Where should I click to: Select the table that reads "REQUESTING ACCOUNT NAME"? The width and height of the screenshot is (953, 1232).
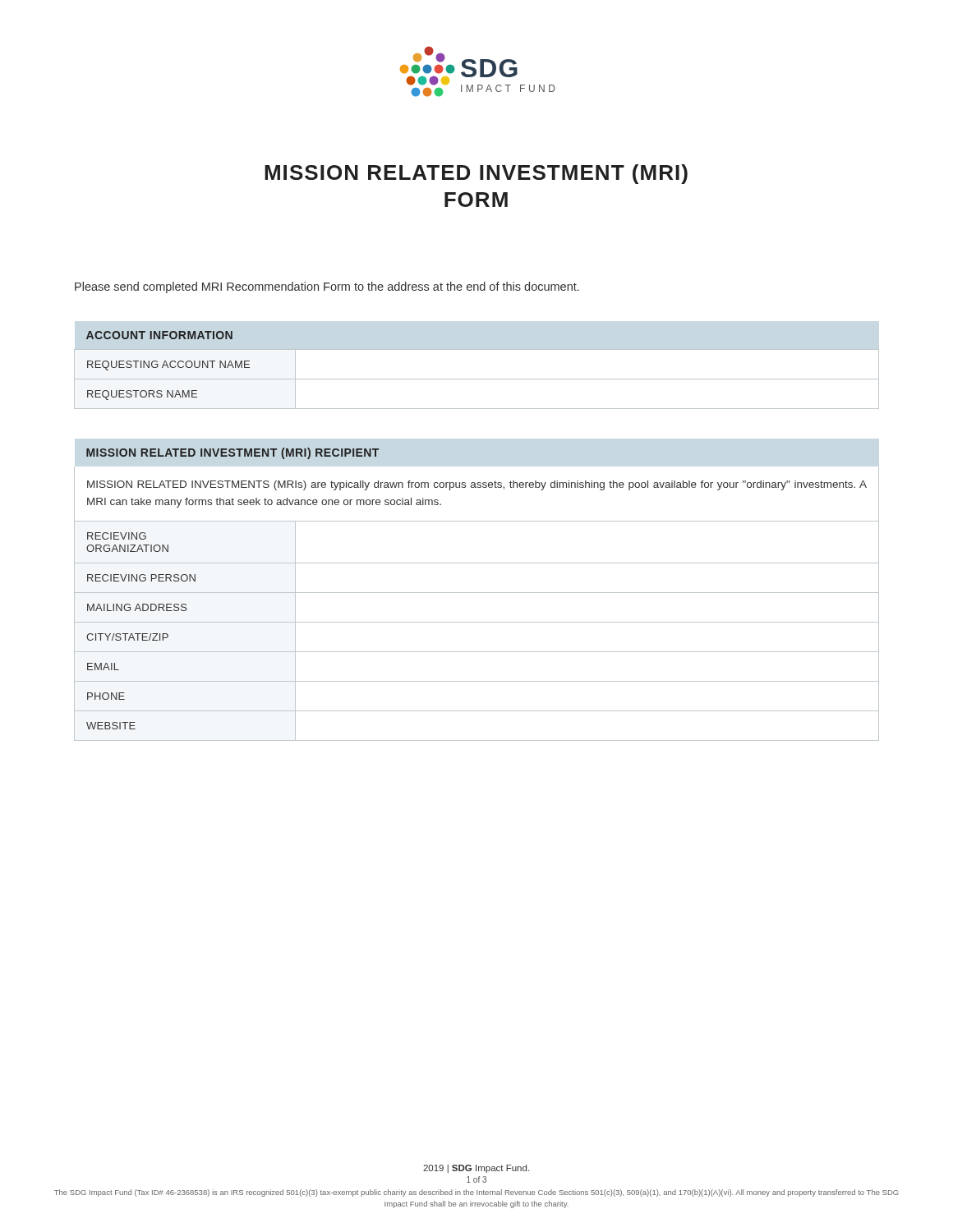pyautogui.click(x=476, y=365)
